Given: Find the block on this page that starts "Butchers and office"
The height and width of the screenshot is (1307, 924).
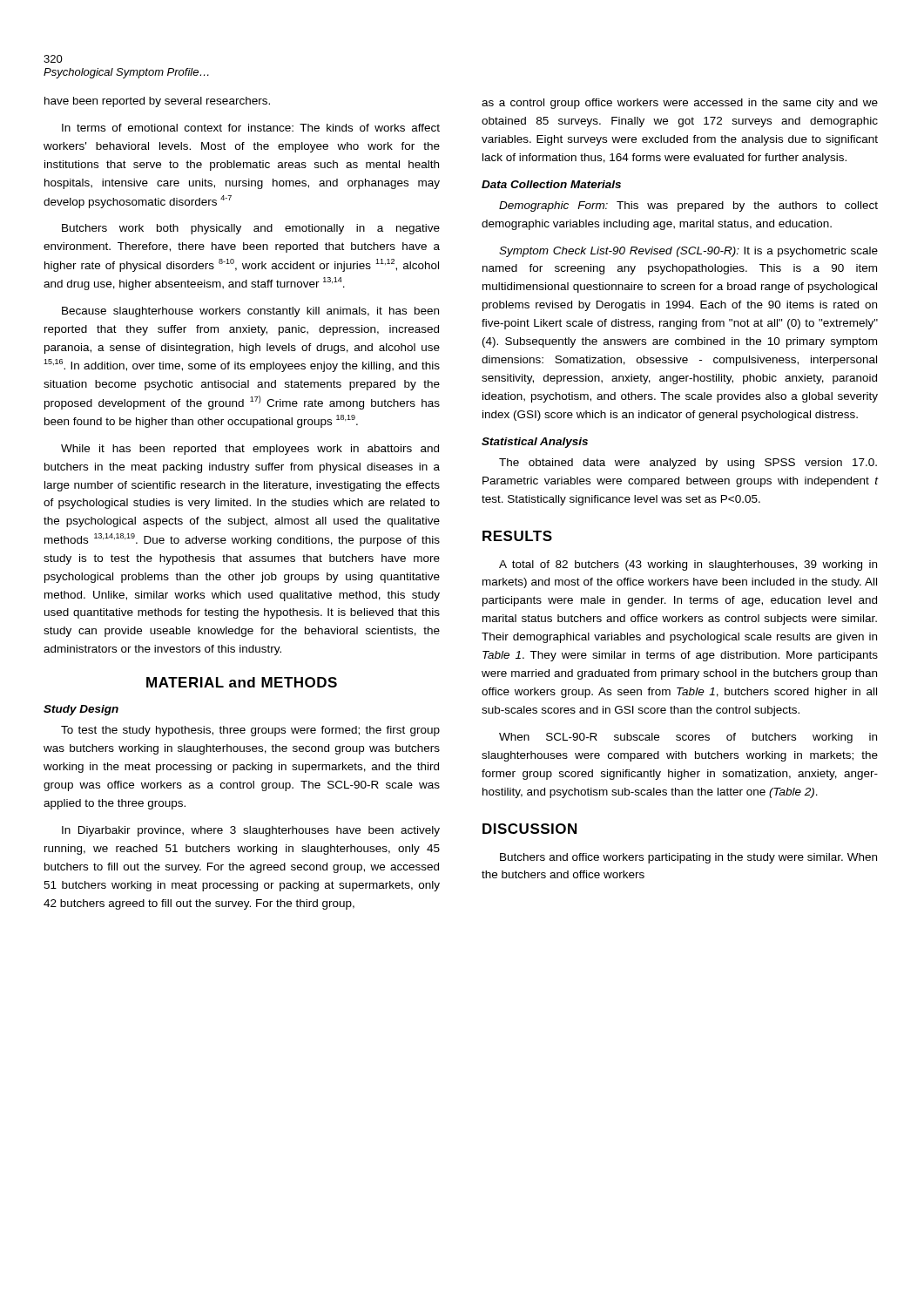Looking at the screenshot, I should (680, 866).
